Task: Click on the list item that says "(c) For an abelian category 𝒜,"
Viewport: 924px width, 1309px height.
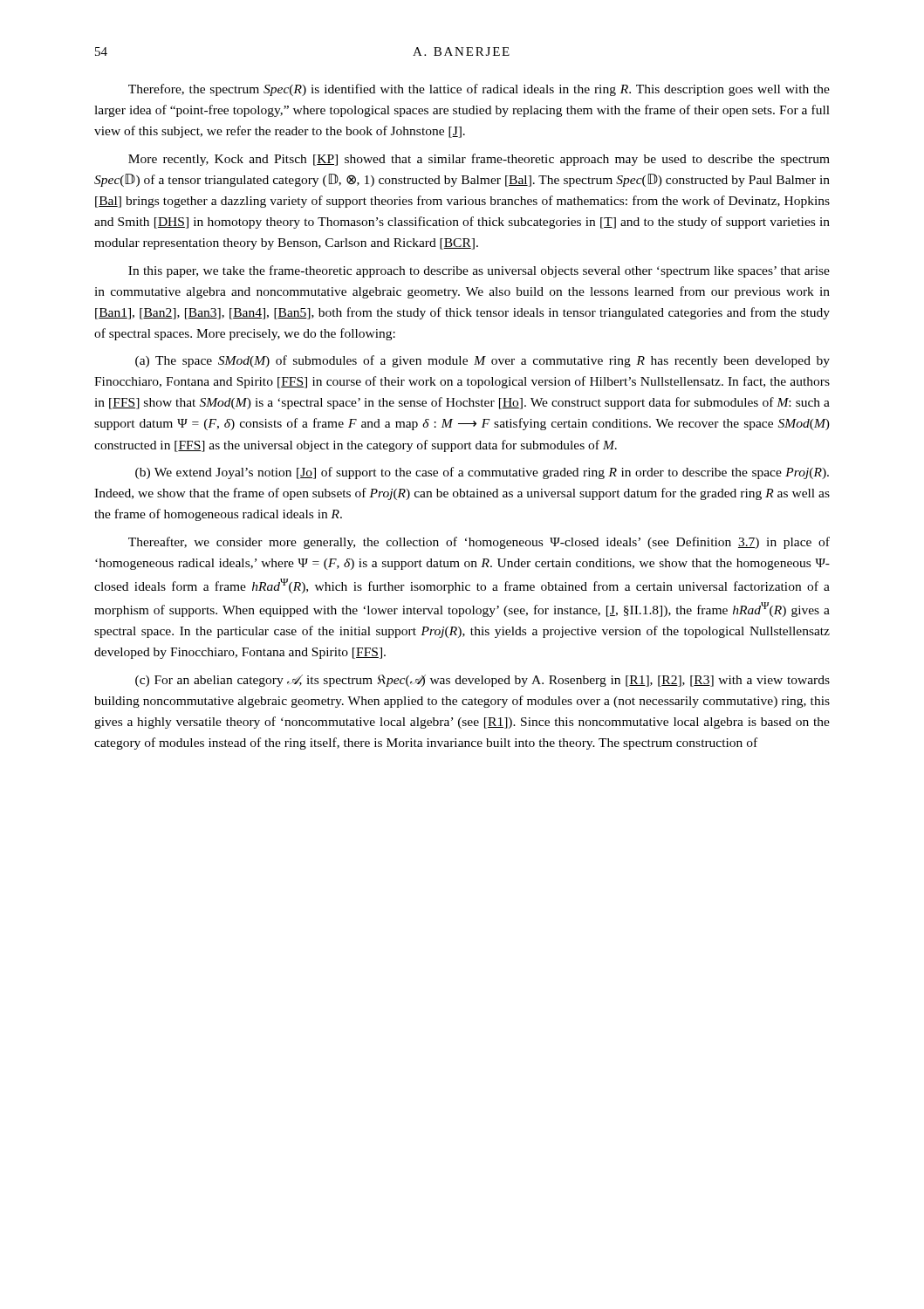Action: [x=462, y=711]
